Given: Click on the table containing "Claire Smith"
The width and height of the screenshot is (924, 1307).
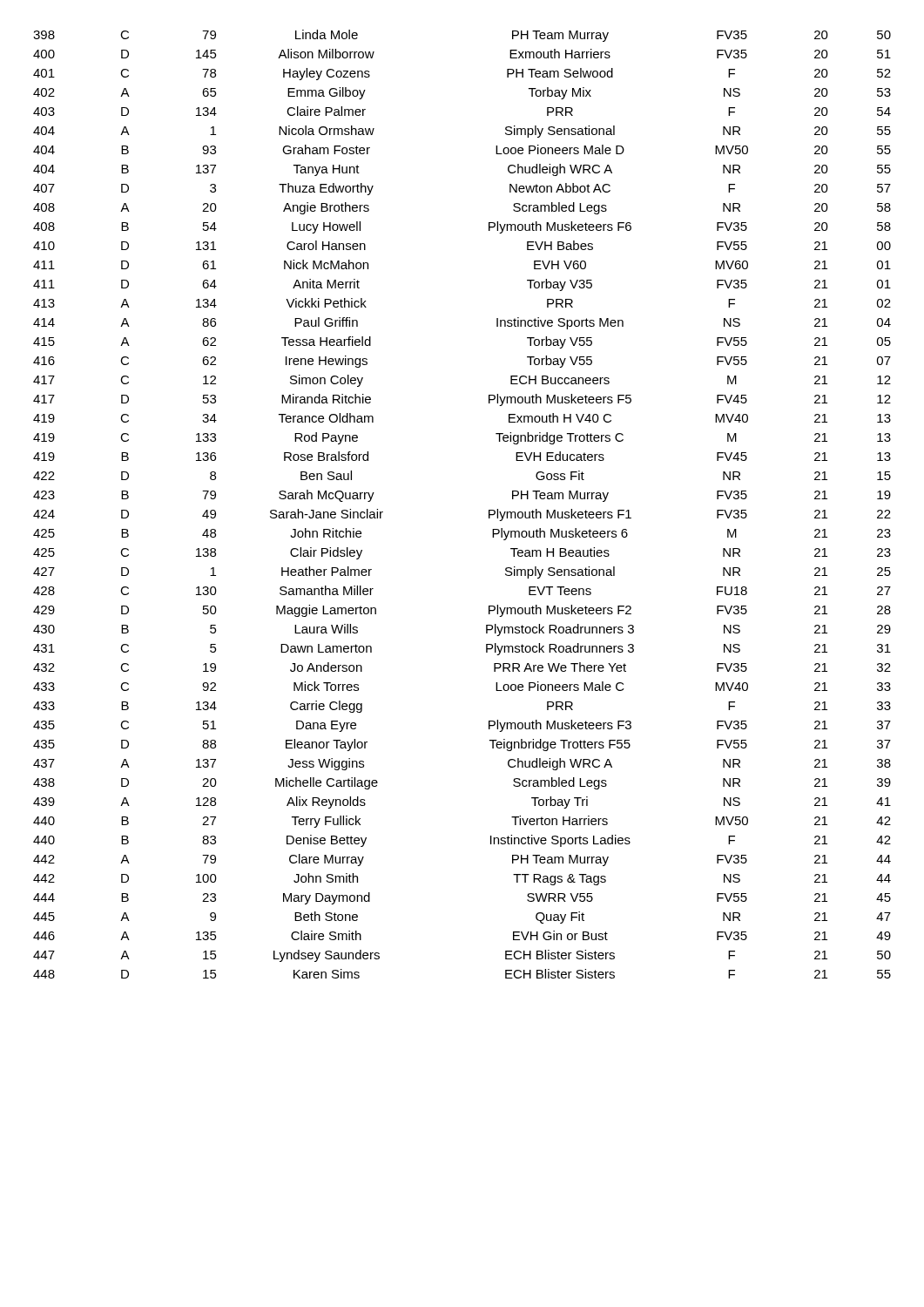Looking at the screenshot, I should pos(462,504).
